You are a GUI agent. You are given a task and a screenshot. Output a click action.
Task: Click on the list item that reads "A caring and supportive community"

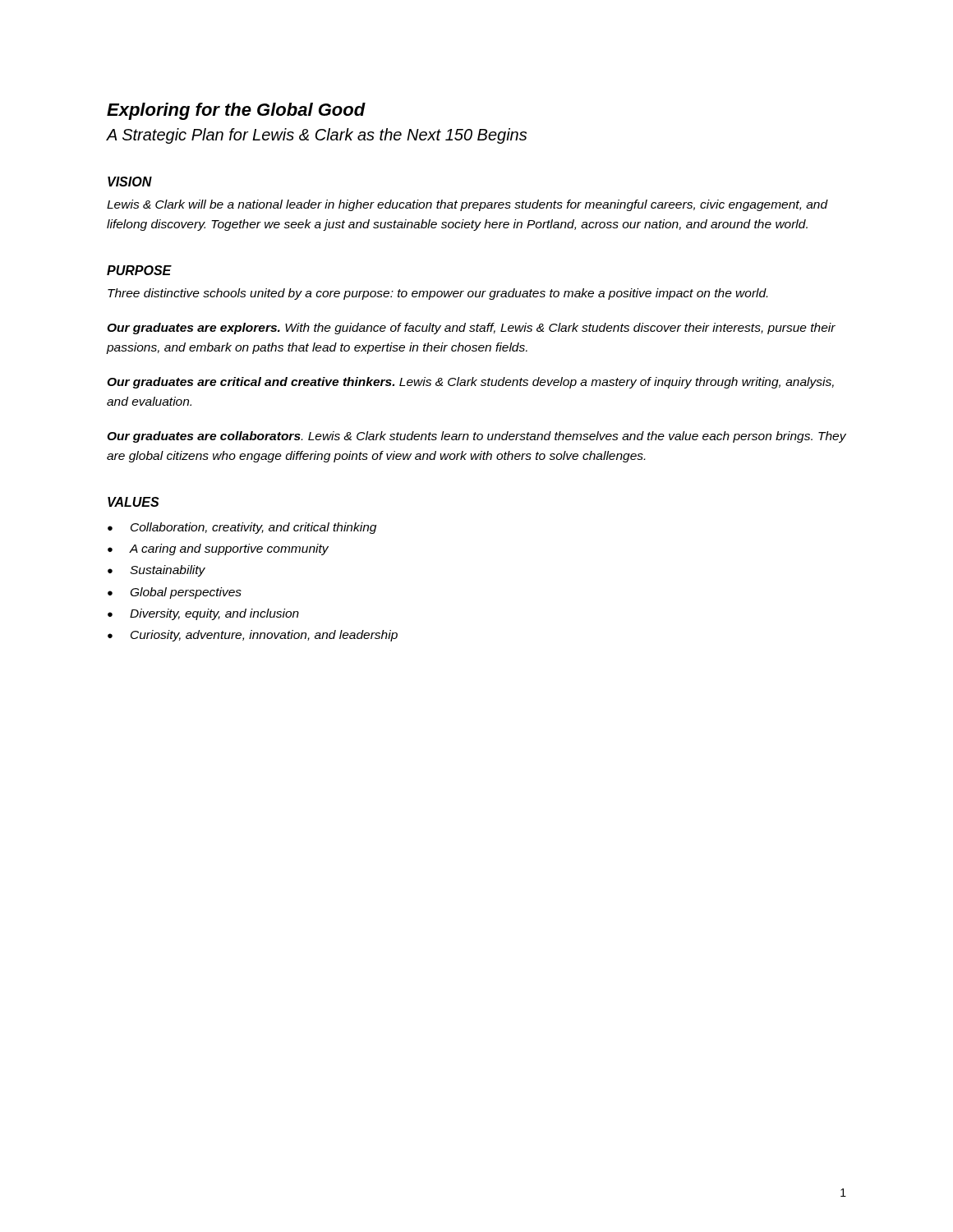click(229, 548)
